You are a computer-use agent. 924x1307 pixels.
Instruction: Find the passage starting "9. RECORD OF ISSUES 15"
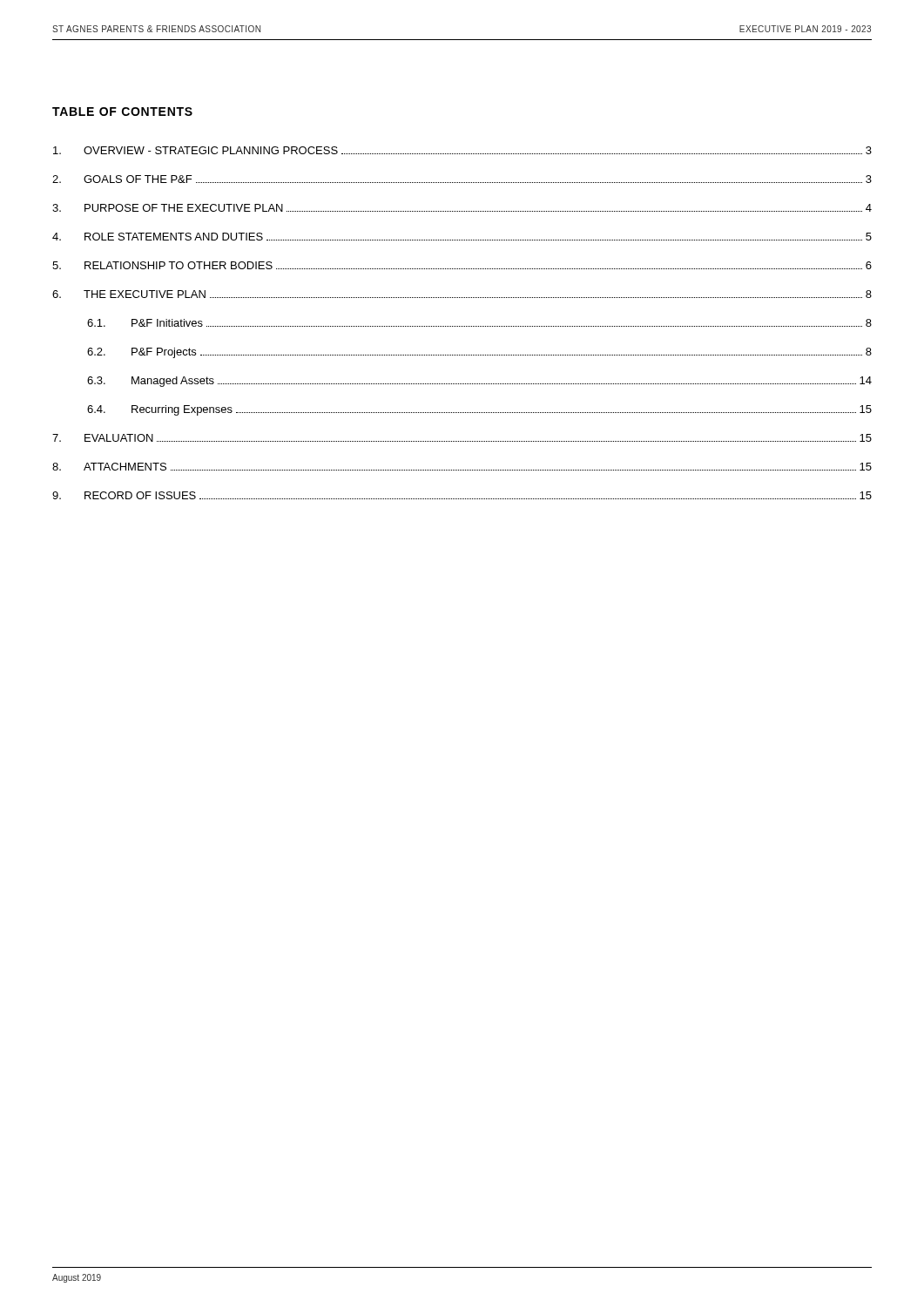[462, 495]
